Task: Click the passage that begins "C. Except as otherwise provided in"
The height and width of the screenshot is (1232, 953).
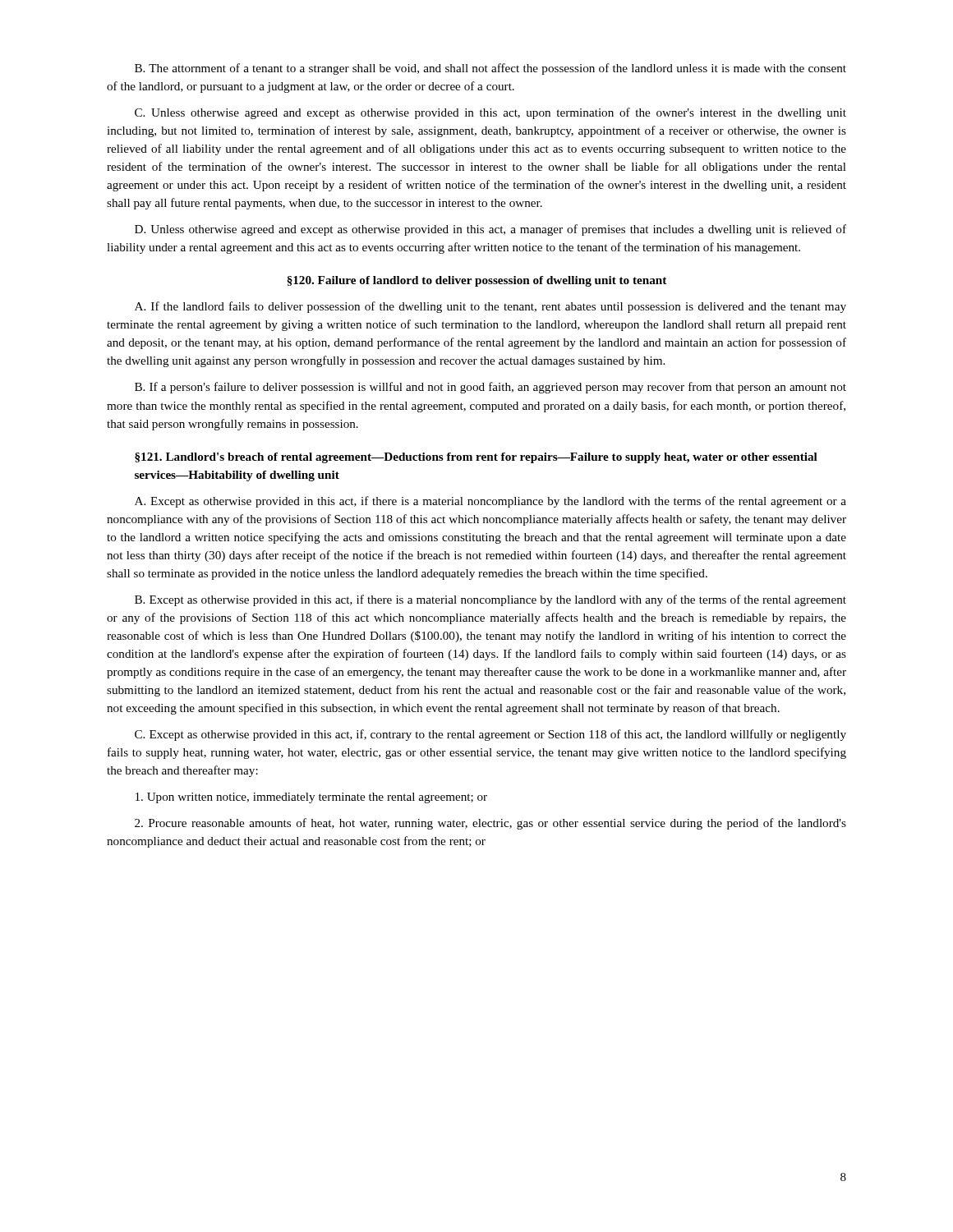Action: [476, 752]
